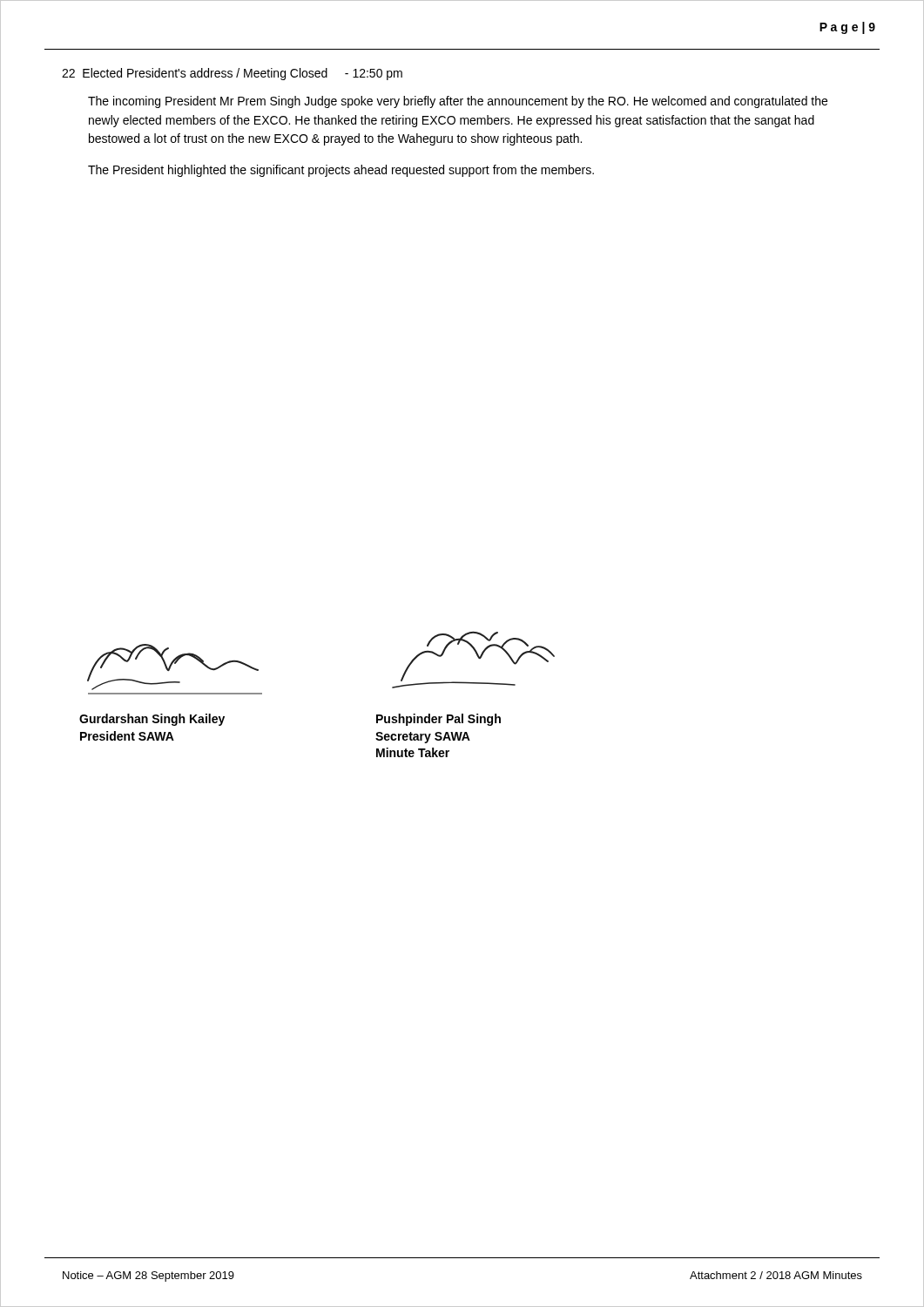
Task: Locate the text block containing "The President highlighted the significant projects ahead"
Action: coord(341,170)
